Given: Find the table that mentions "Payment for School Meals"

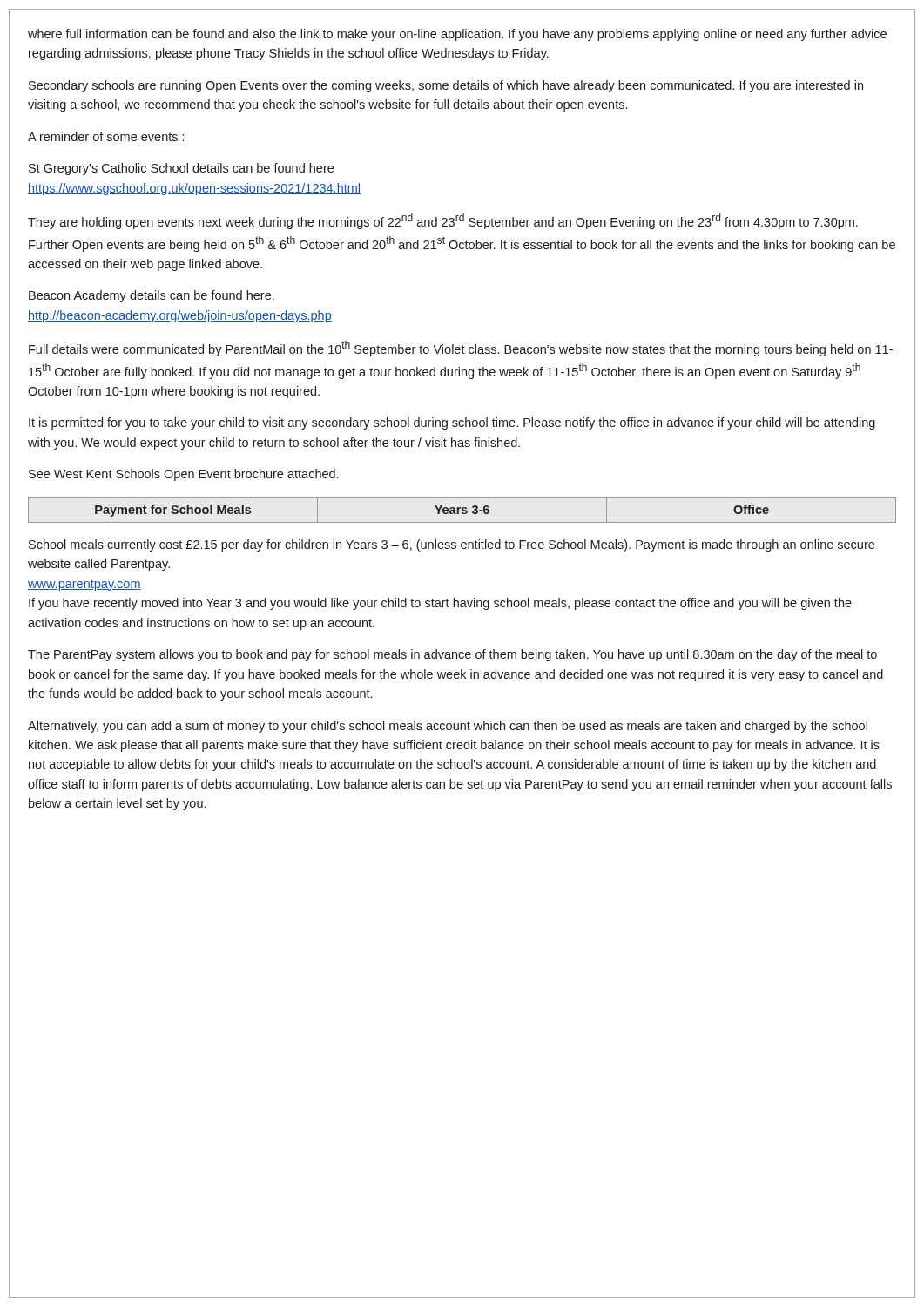Looking at the screenshot, I should pos(462,509).
